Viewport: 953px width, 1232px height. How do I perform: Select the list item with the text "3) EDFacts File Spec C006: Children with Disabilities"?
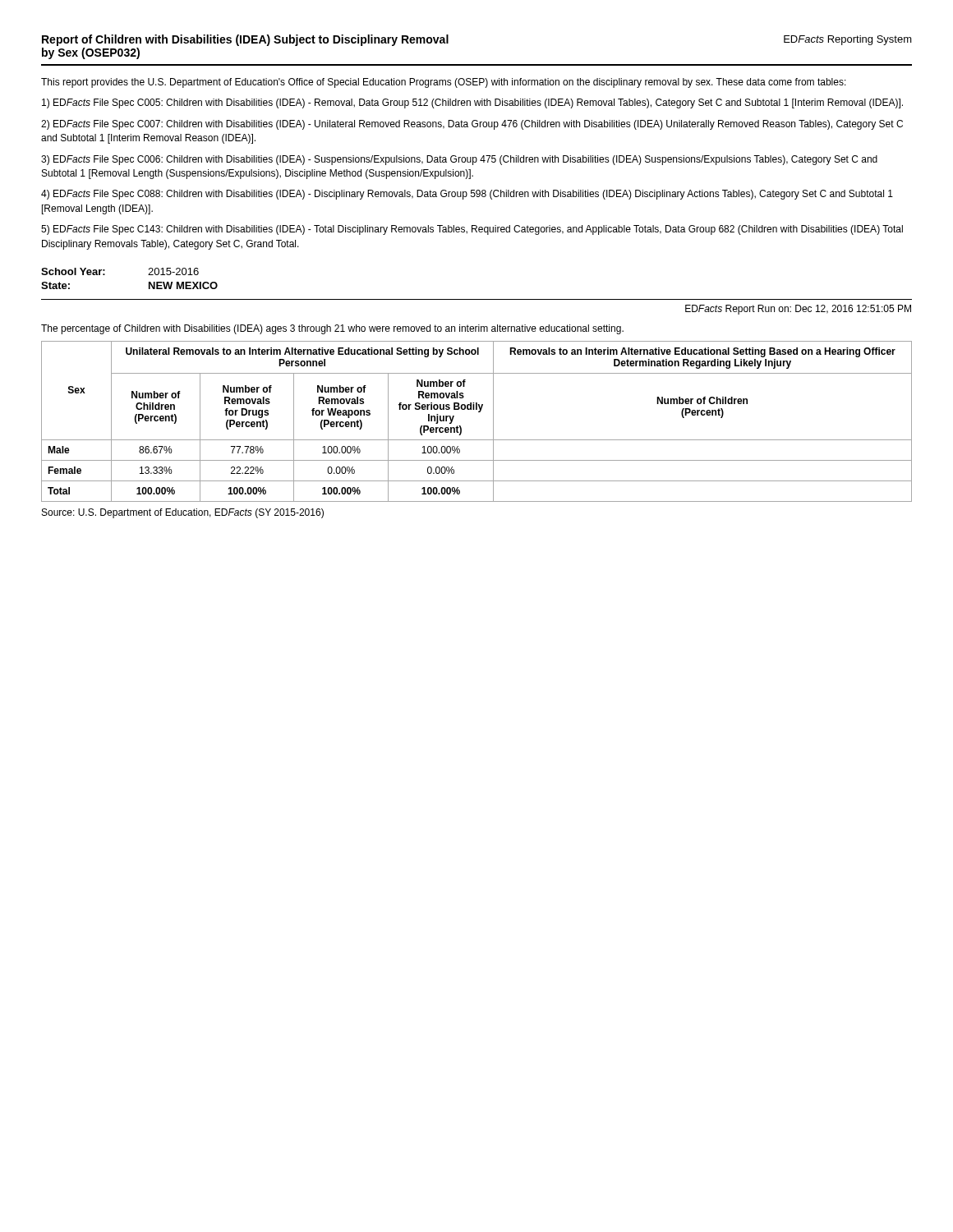[x=459, y=166]
